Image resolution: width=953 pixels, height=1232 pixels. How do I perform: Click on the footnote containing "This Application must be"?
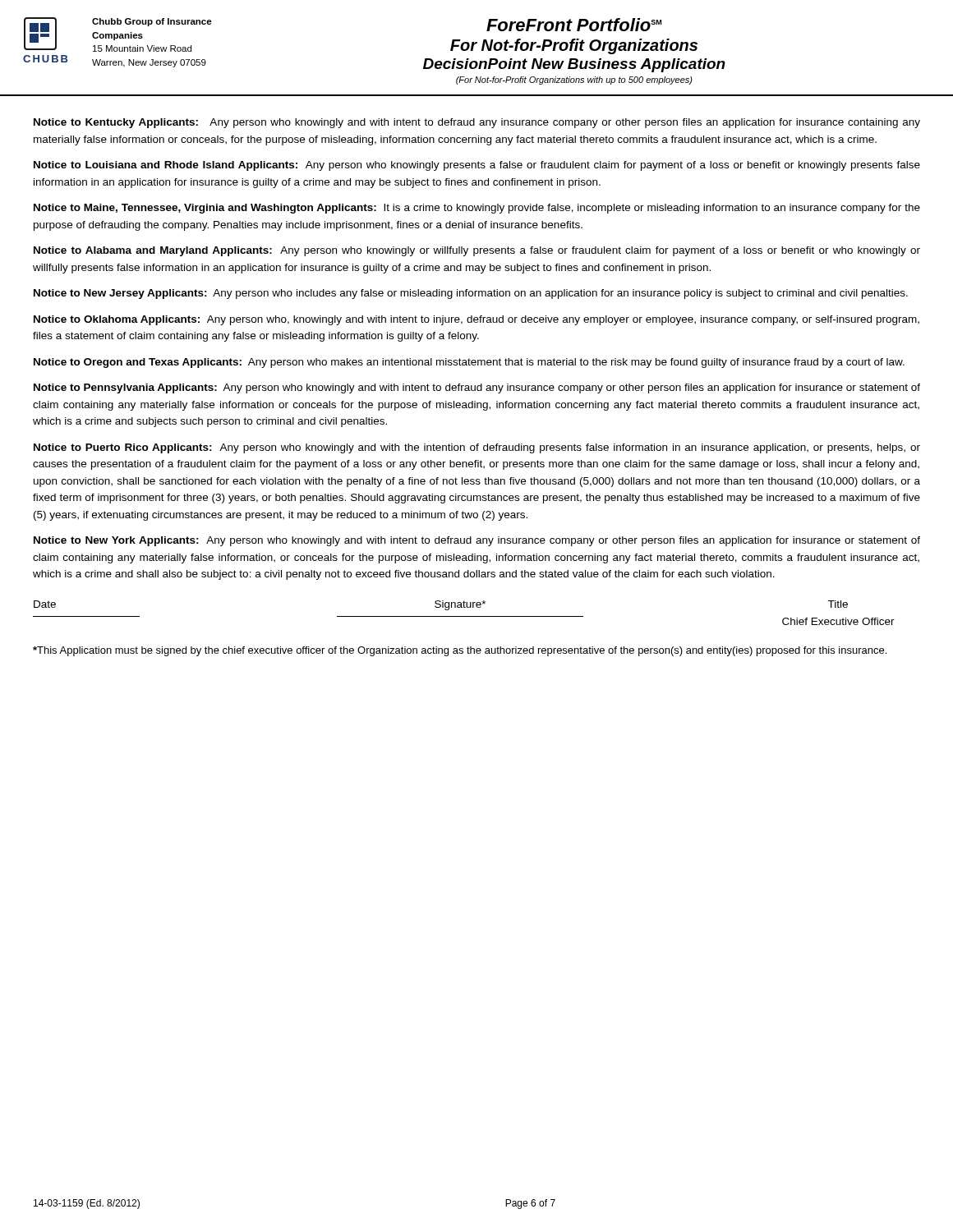click(x=460, y=650)
